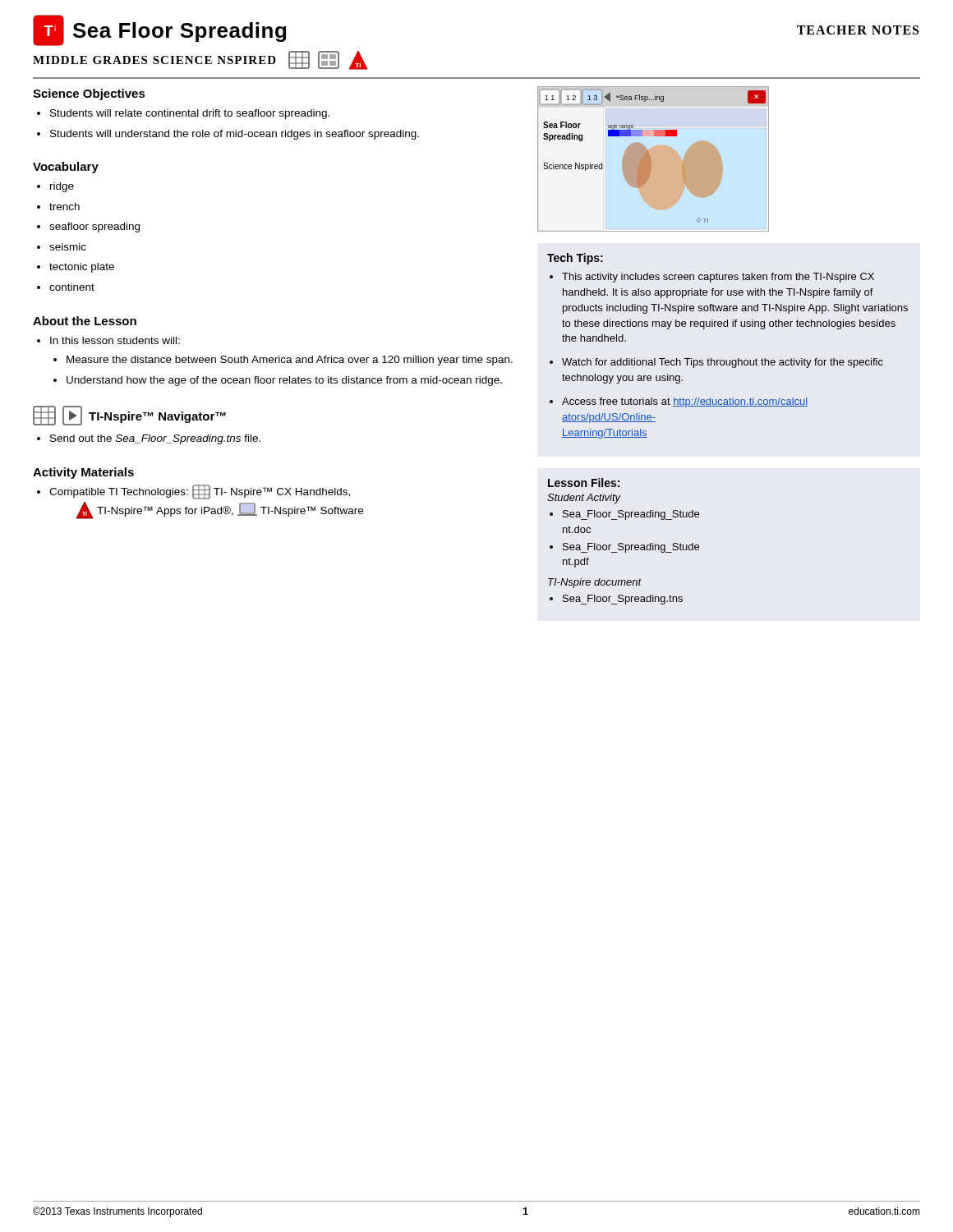The height and width of the screenshot is (1232, 953).
Task: Click on the section header that reads "Science Objectives"
Action: pyautogui.click(x=89, y=93)
